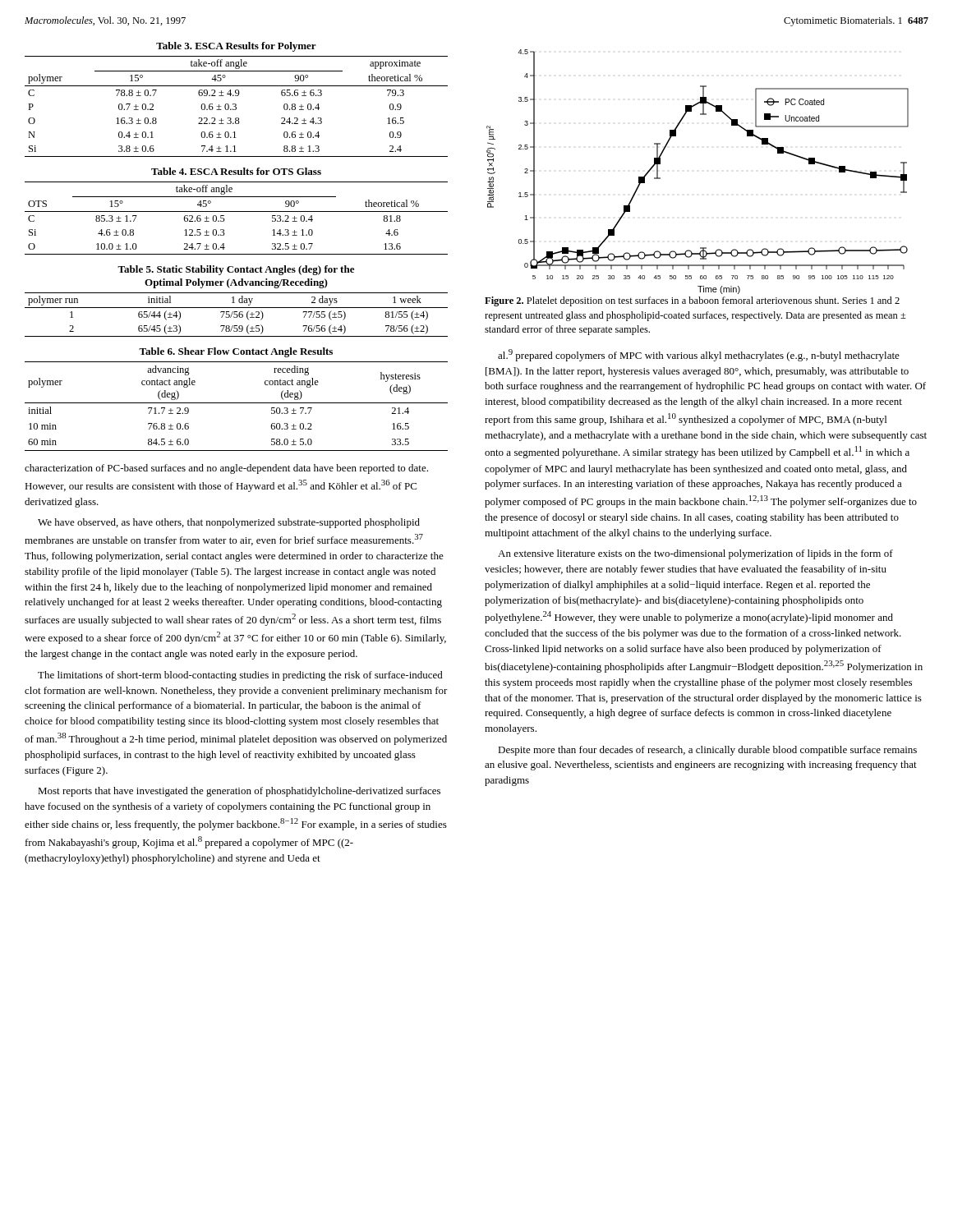Screen dimensions: 1232x953
Task: Select the table that reads "16.3 ± 0.8"
Action: tap(236, 98)
